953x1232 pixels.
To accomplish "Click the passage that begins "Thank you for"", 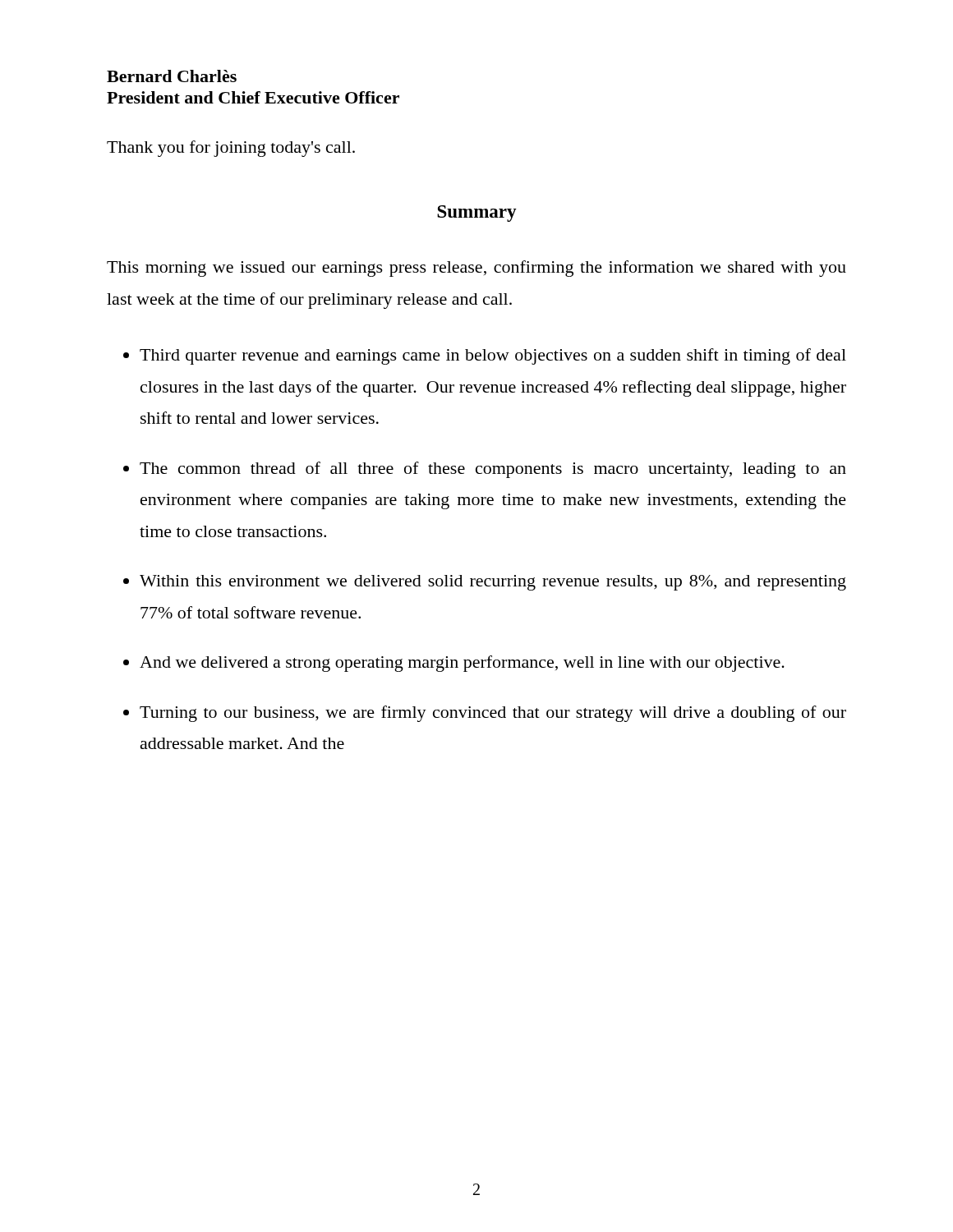I will (231, 147).
